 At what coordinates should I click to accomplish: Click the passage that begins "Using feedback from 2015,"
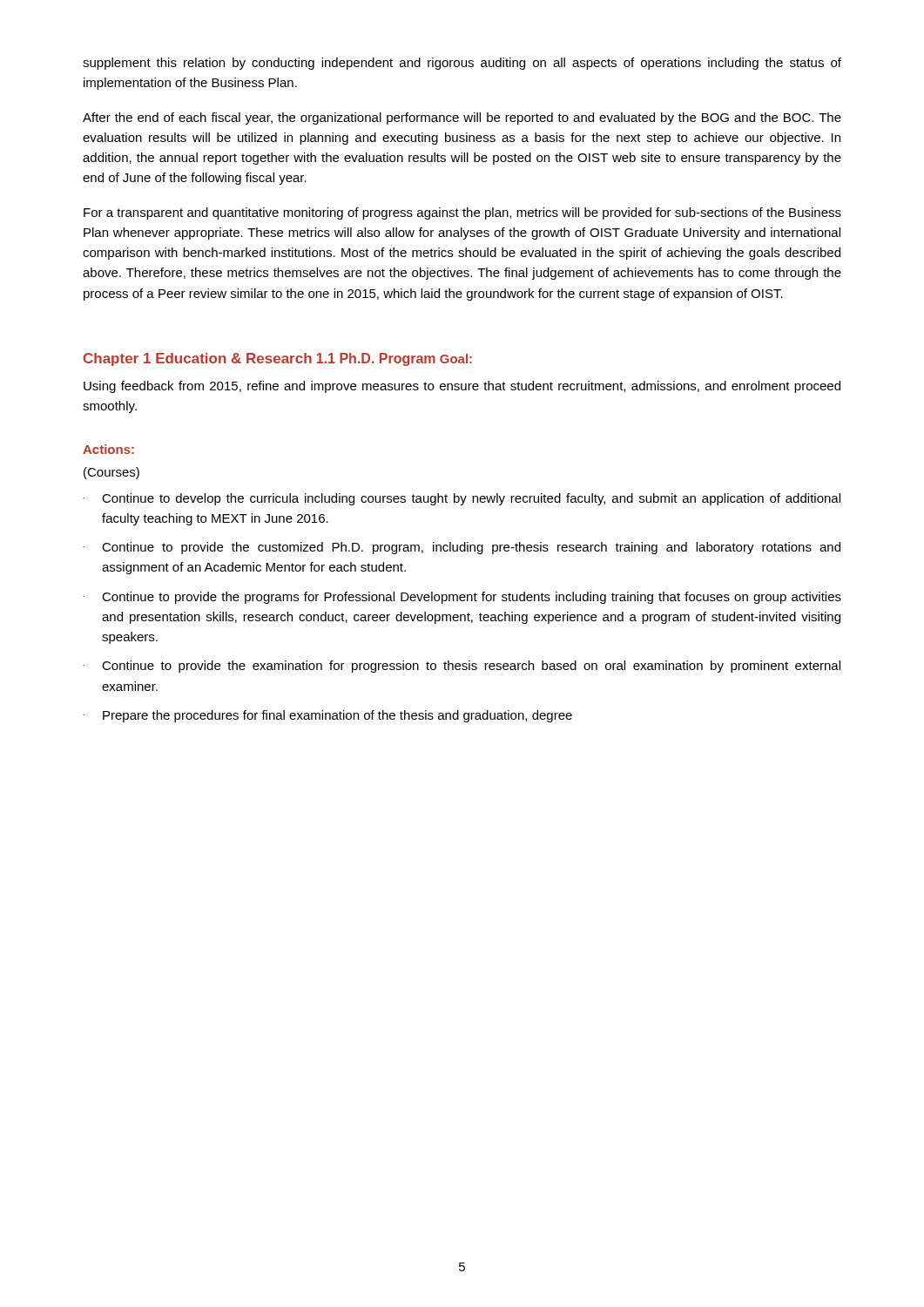462,396
